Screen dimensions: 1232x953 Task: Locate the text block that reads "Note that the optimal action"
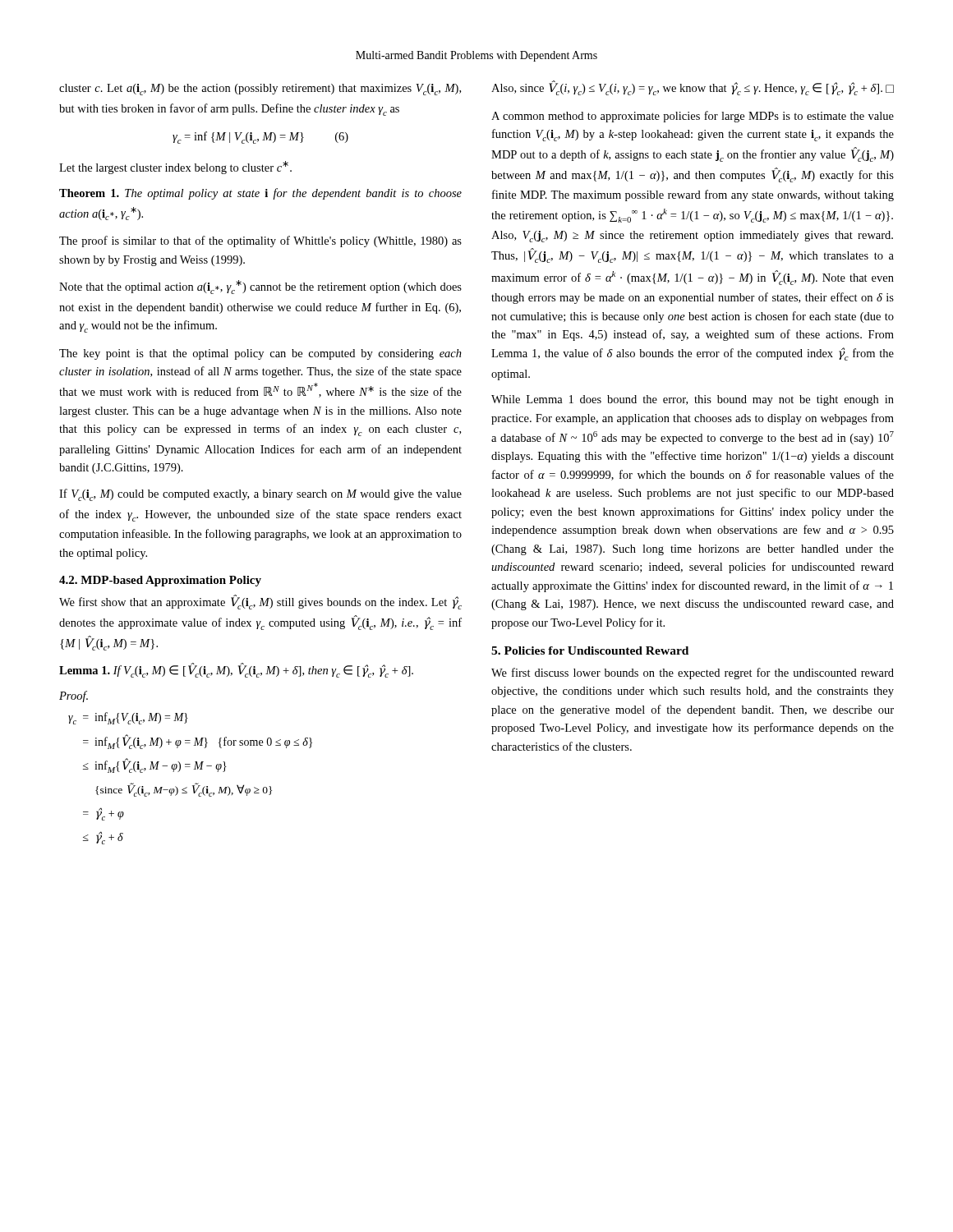coord(260,306)
